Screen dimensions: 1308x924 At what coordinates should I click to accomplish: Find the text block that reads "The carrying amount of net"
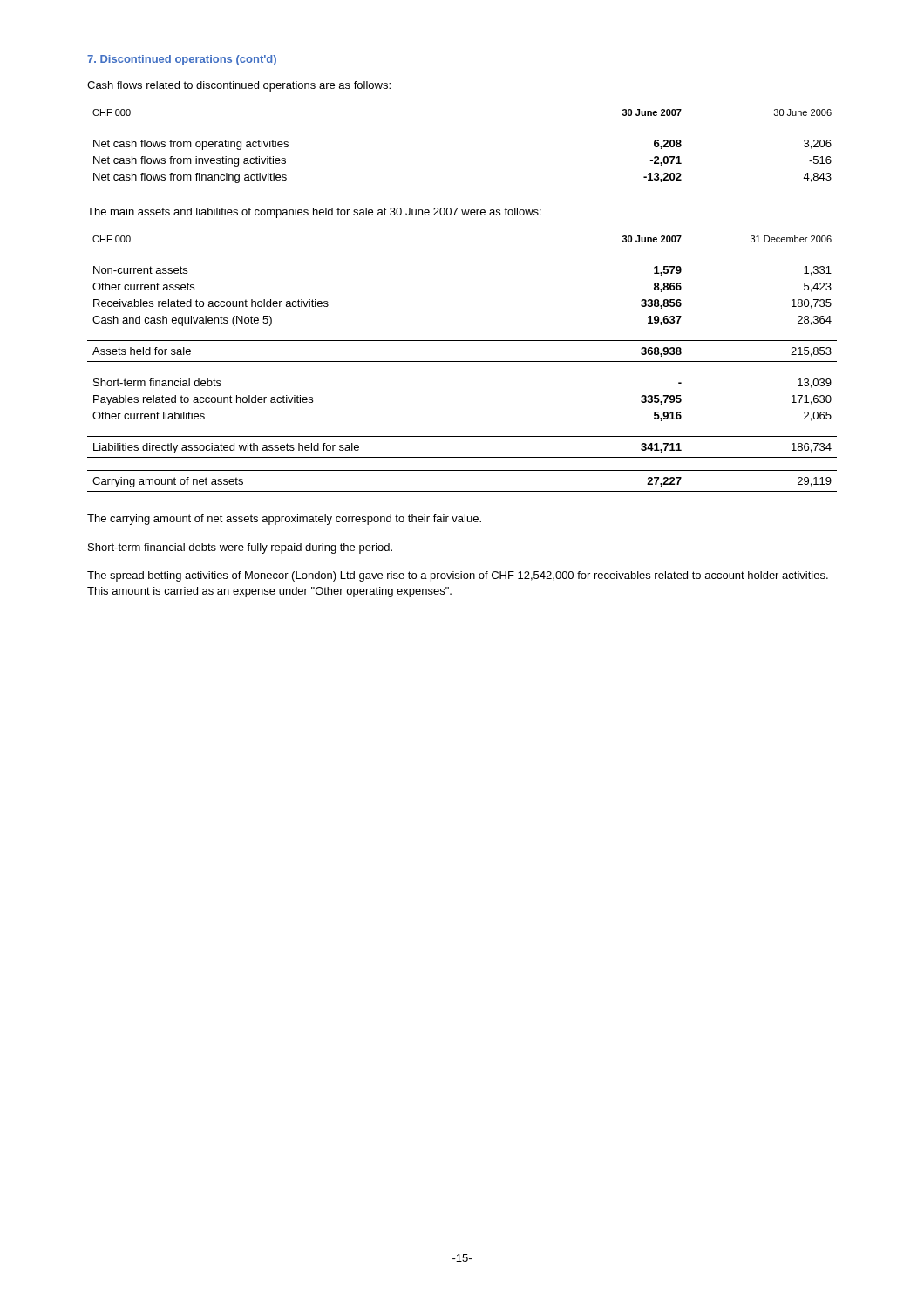point(285,519)
